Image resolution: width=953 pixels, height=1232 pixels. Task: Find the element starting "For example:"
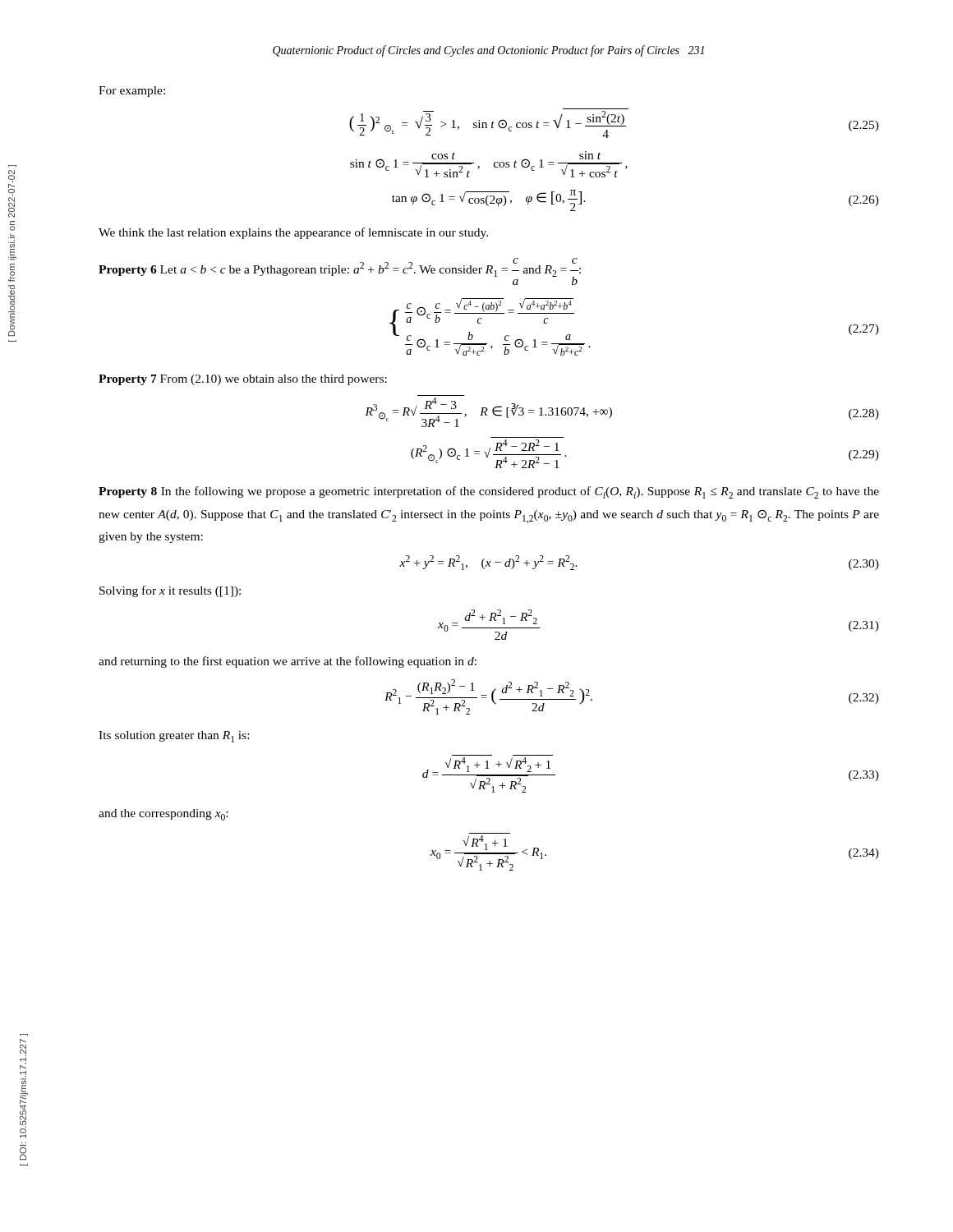point(132,90)
